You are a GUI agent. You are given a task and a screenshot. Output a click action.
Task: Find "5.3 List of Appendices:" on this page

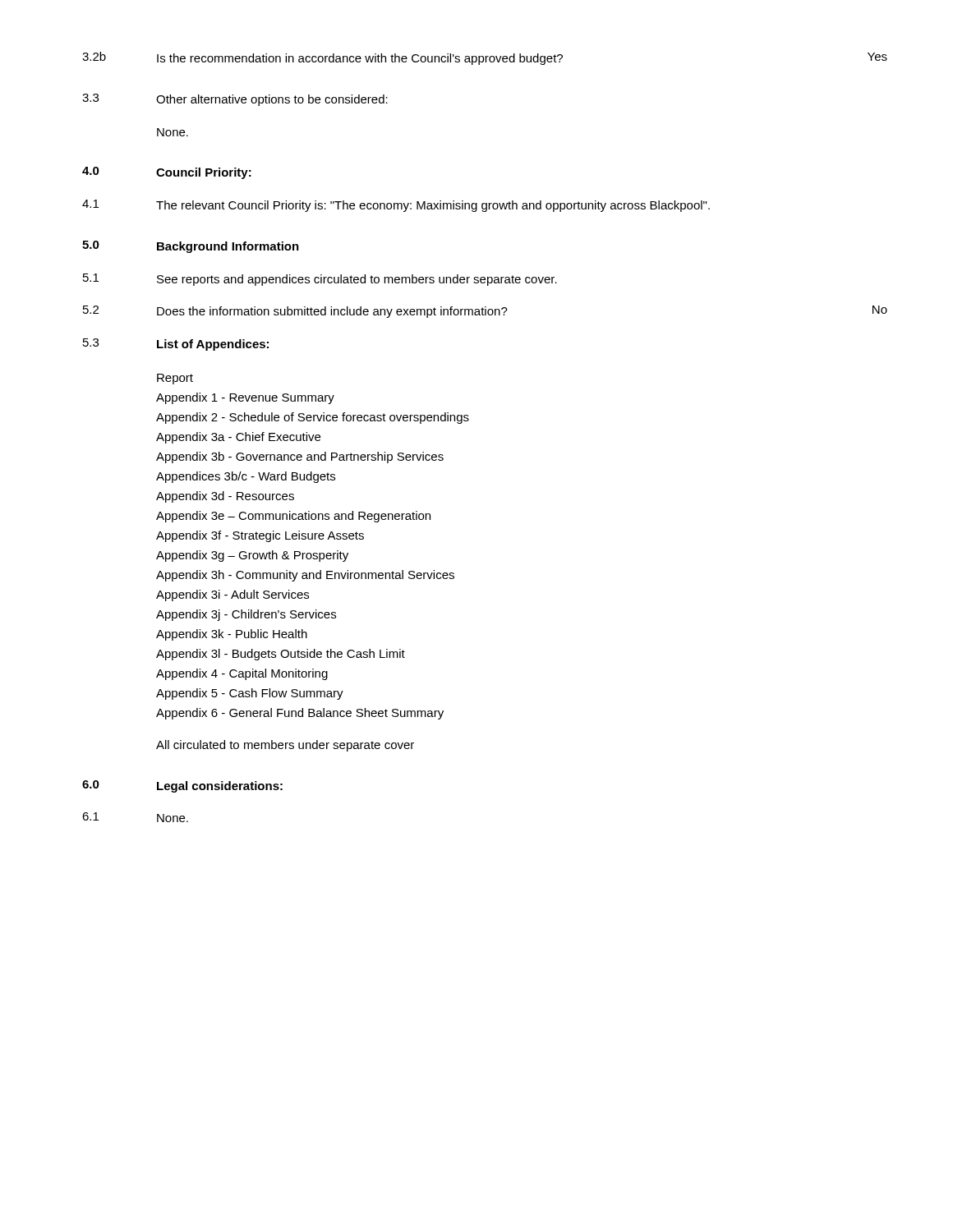(176, 345)
